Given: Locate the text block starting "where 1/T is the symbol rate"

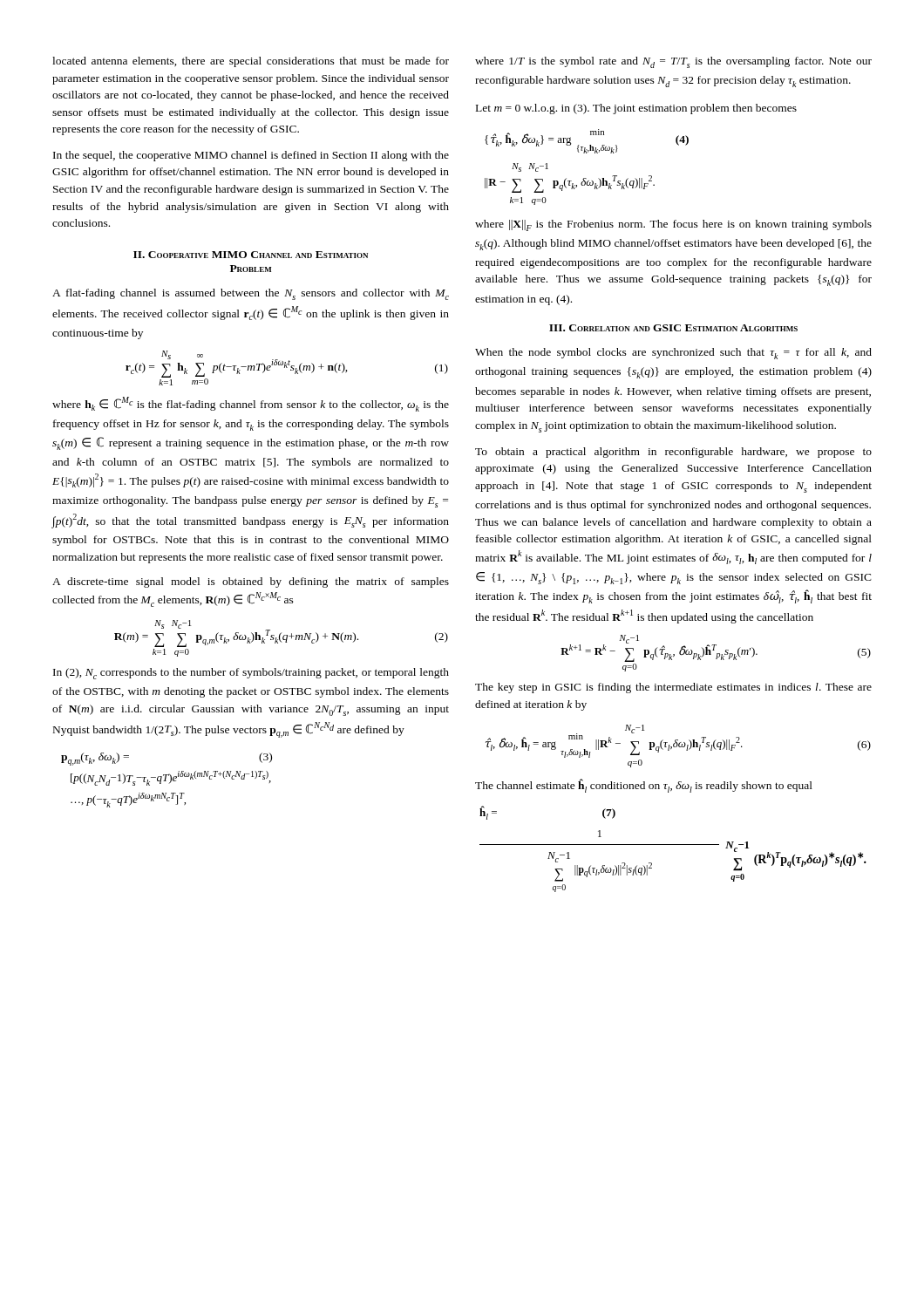Looking at the screenshot, I should coord(673,72).
